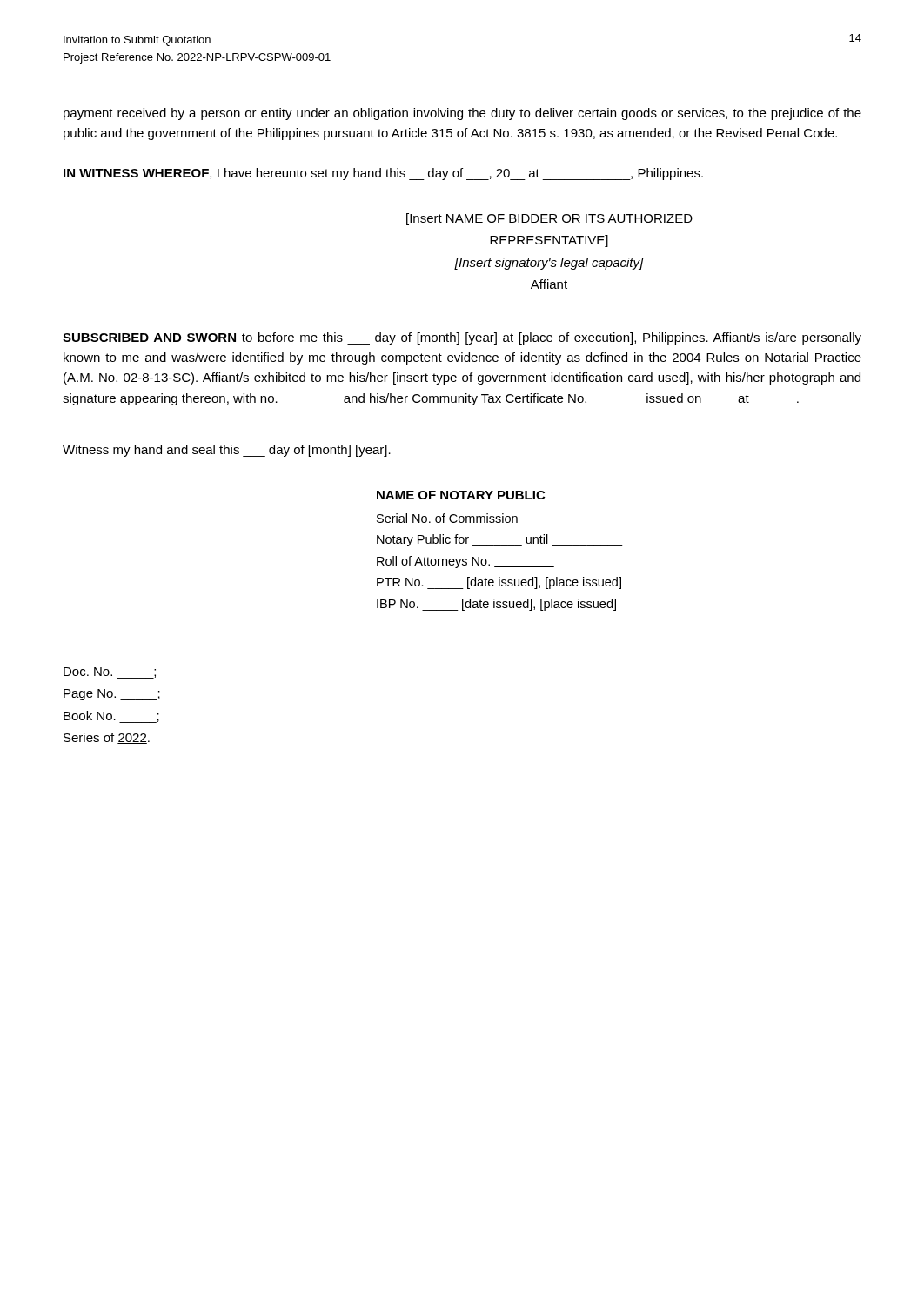Select the text starting "payment received by a person"

coord(462,123)
